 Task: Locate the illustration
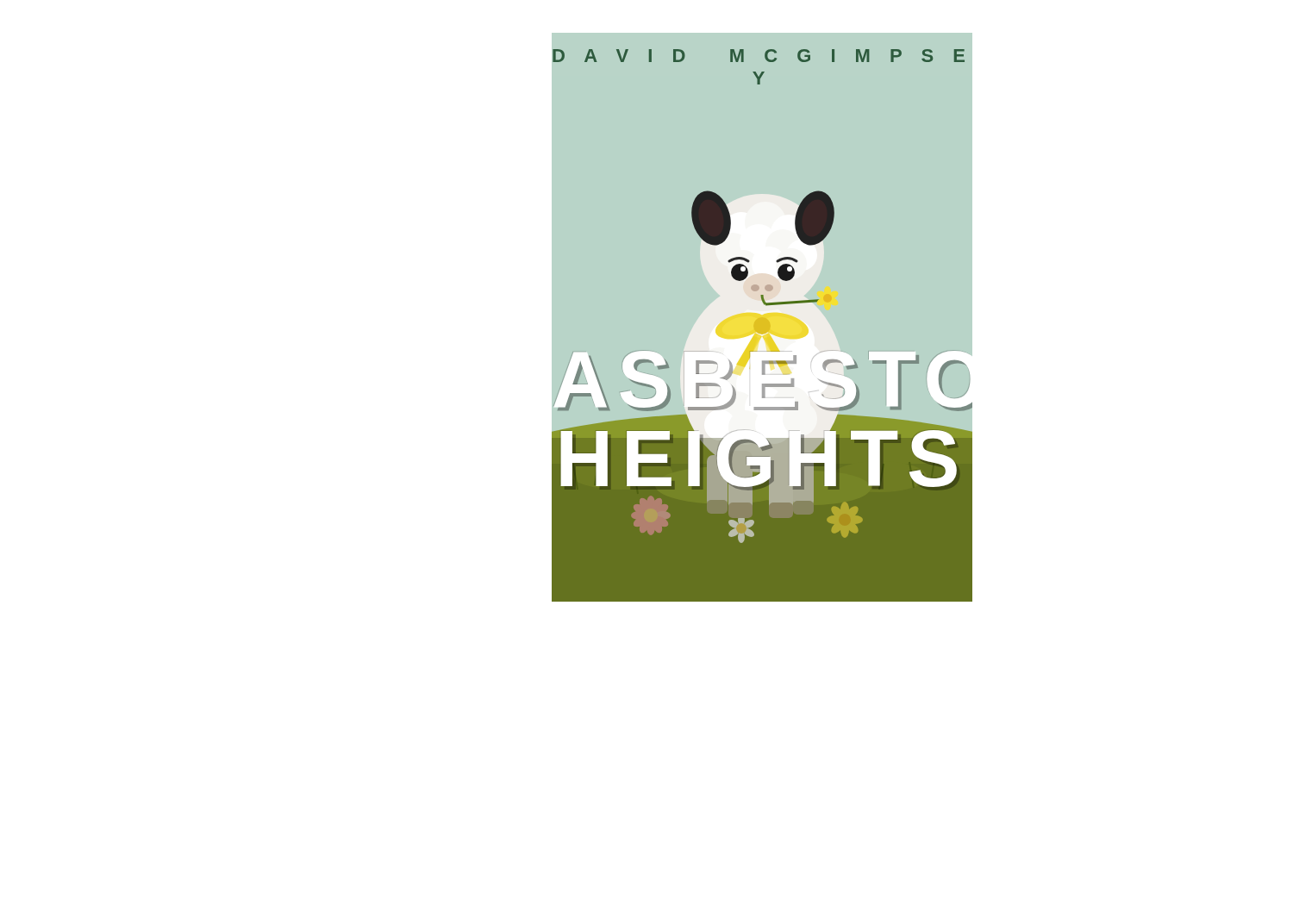coord(762,317)
